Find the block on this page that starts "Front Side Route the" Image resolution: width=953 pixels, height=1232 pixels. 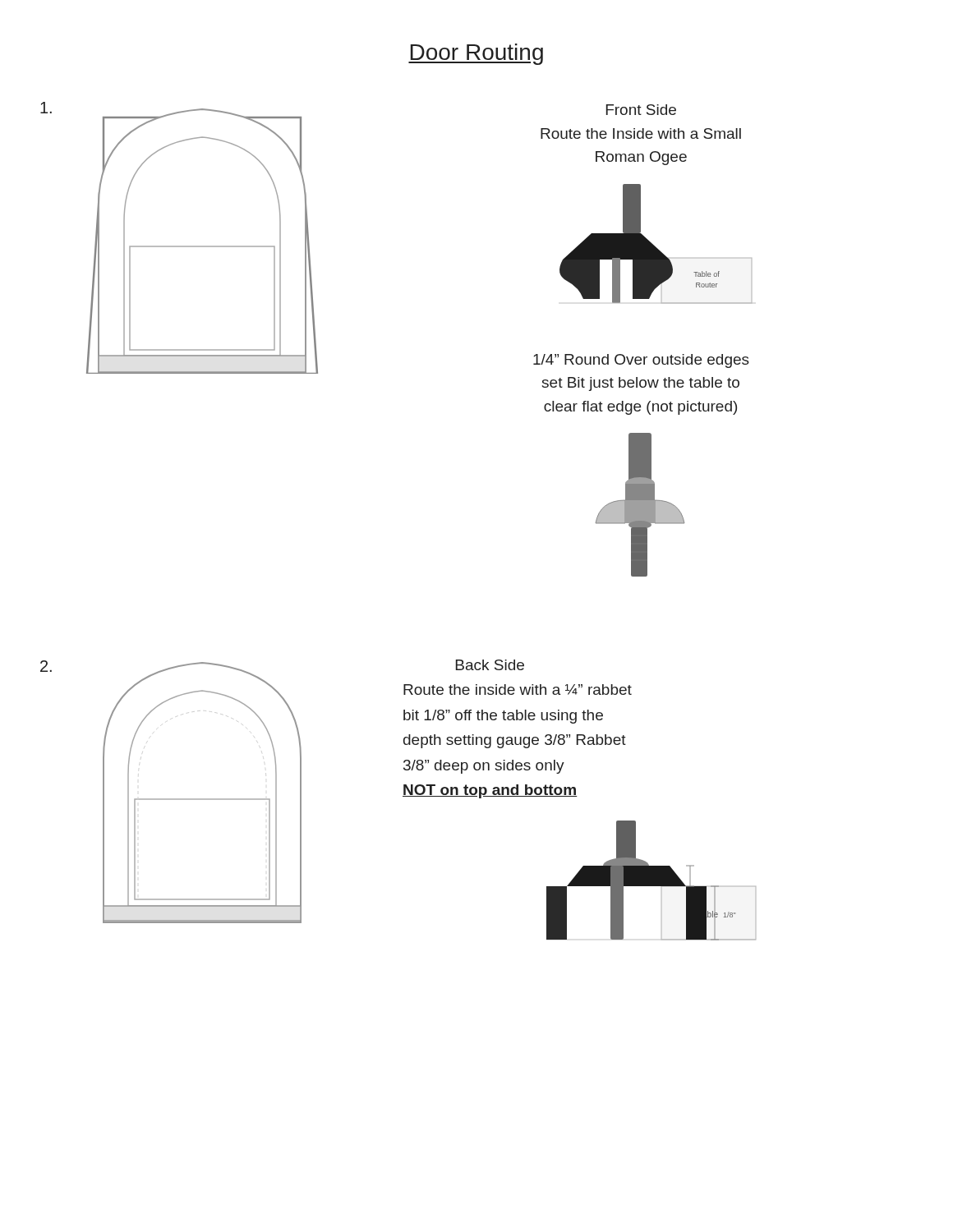point(641,133)
